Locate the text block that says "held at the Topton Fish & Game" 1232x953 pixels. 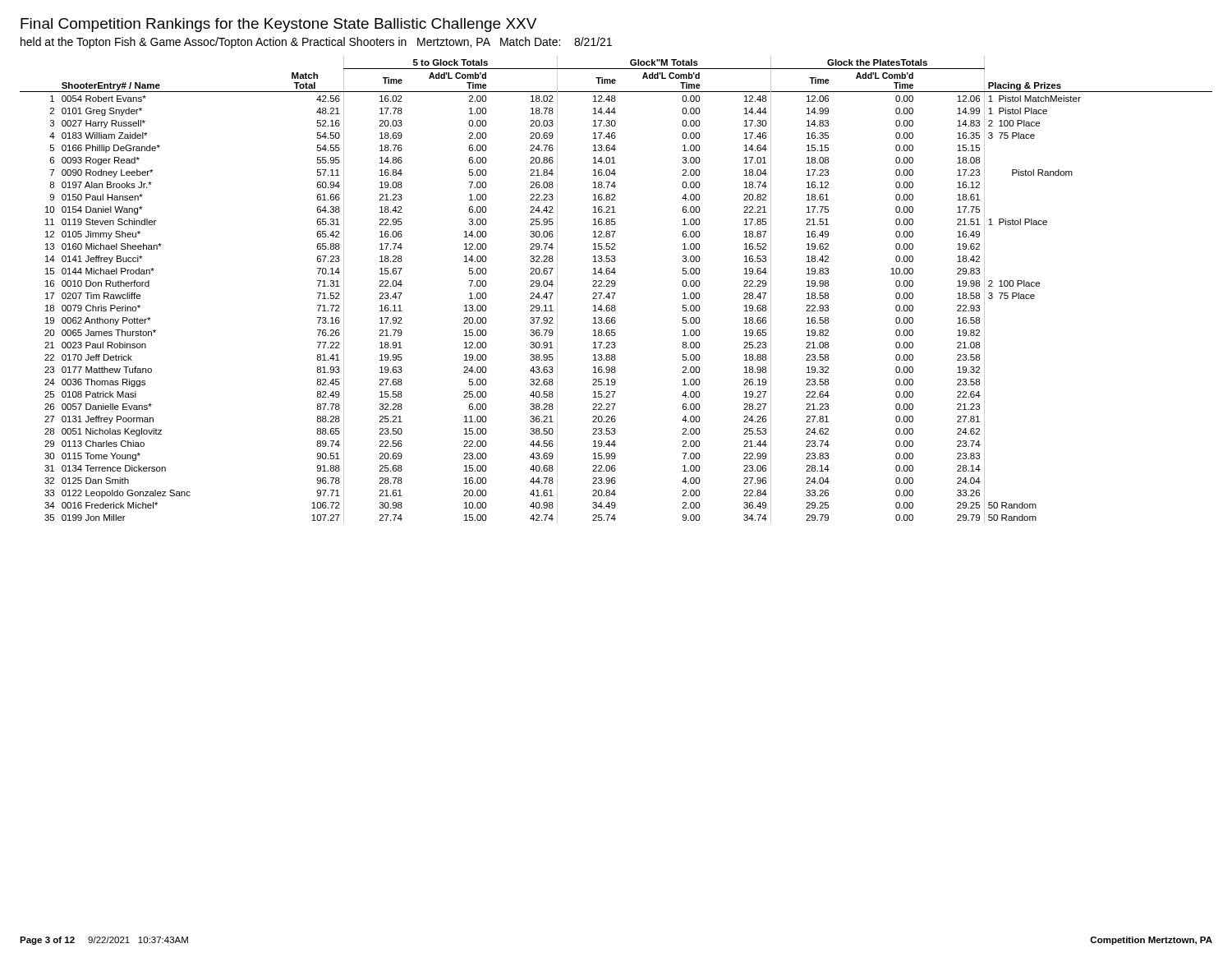[x=316, y=42]
